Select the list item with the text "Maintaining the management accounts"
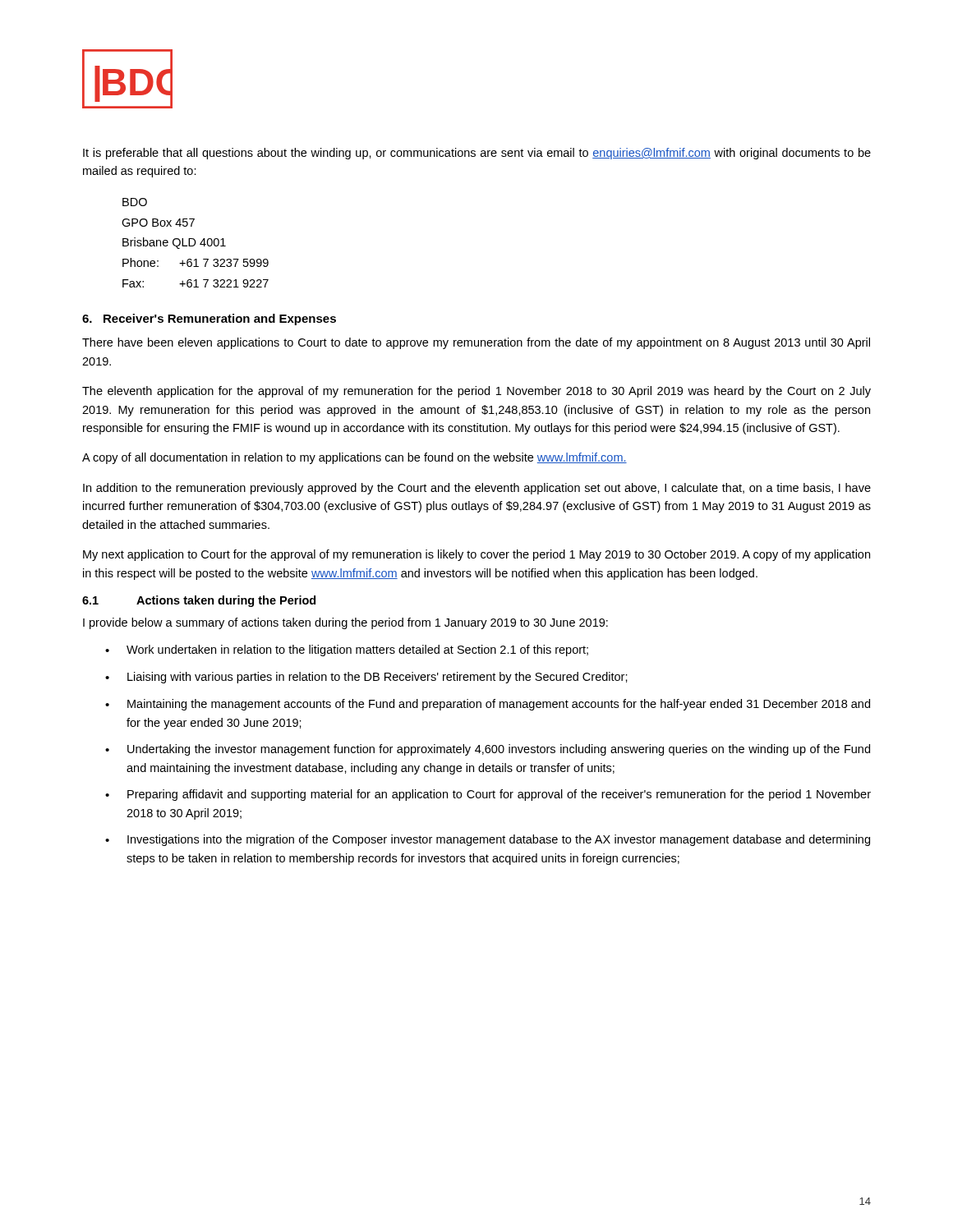953x1232 pixels. click(499, 714)
